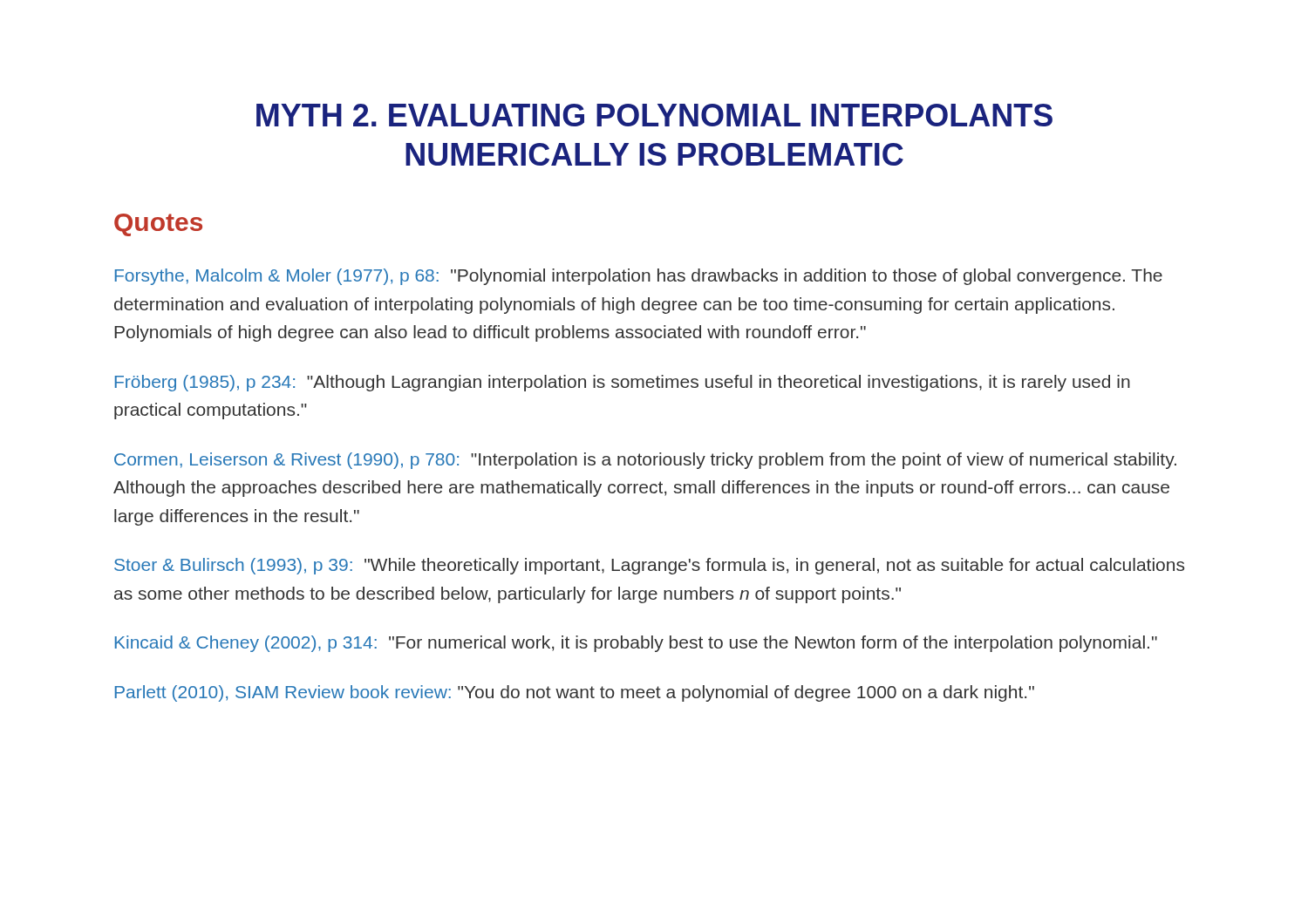
Task: Select the text block with the text "Fröberg (1985), p 234: "Although Lagrangian interpolation"
Action: (x=622, y=395)
